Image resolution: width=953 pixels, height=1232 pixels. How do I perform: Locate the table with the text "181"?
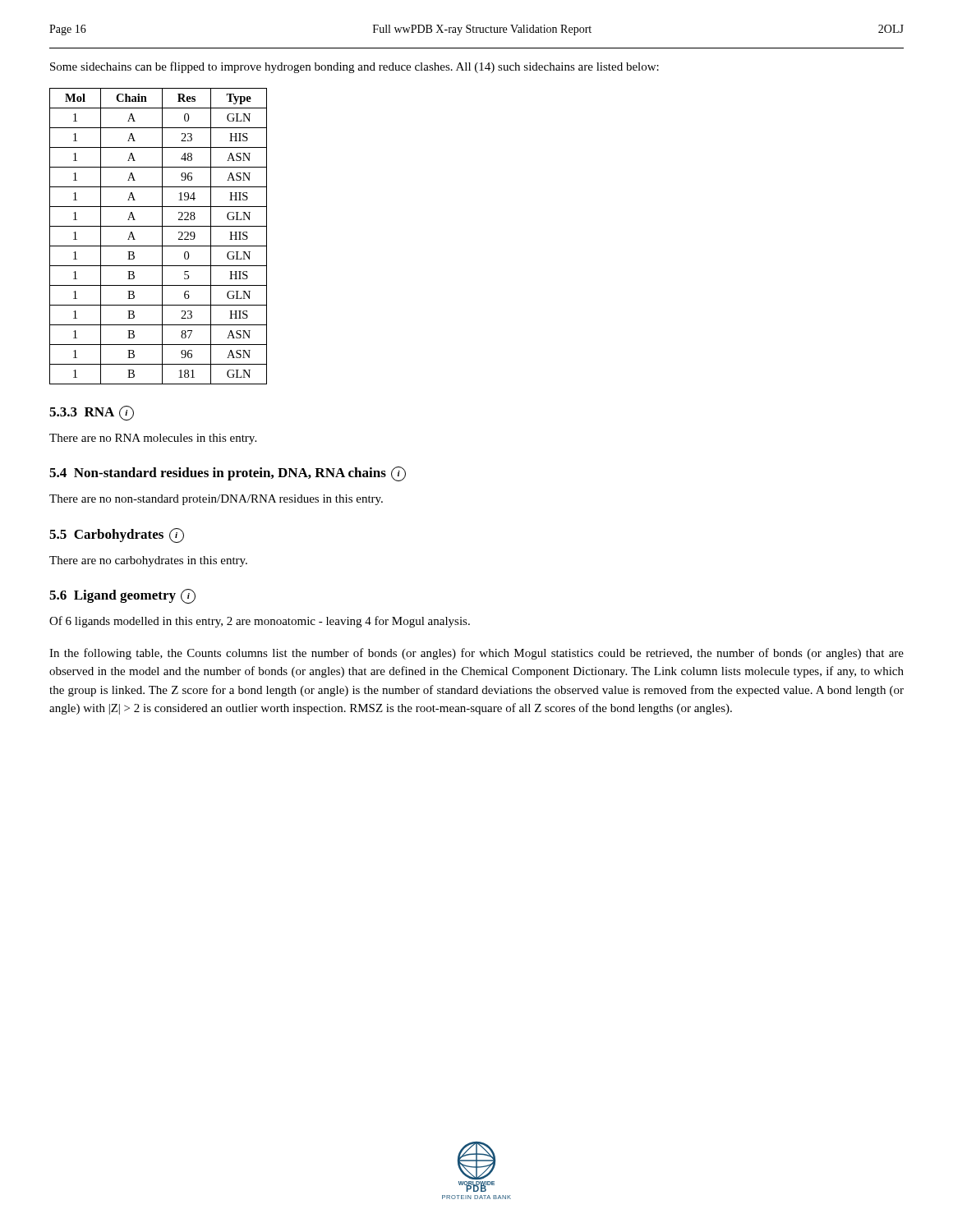click(x=476, y=236)
